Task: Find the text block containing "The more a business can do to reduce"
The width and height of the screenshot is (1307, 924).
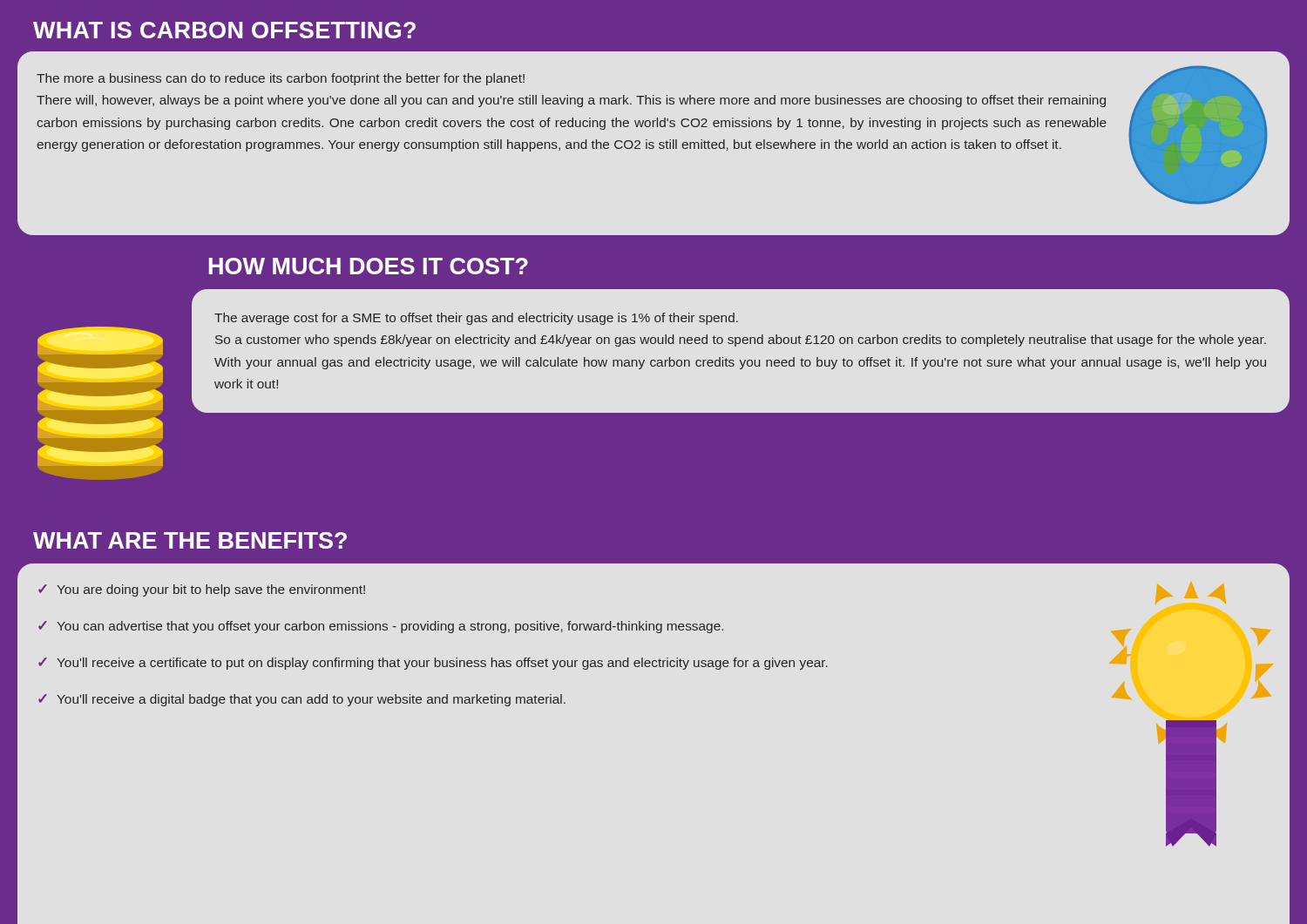Action: (572, 111)
